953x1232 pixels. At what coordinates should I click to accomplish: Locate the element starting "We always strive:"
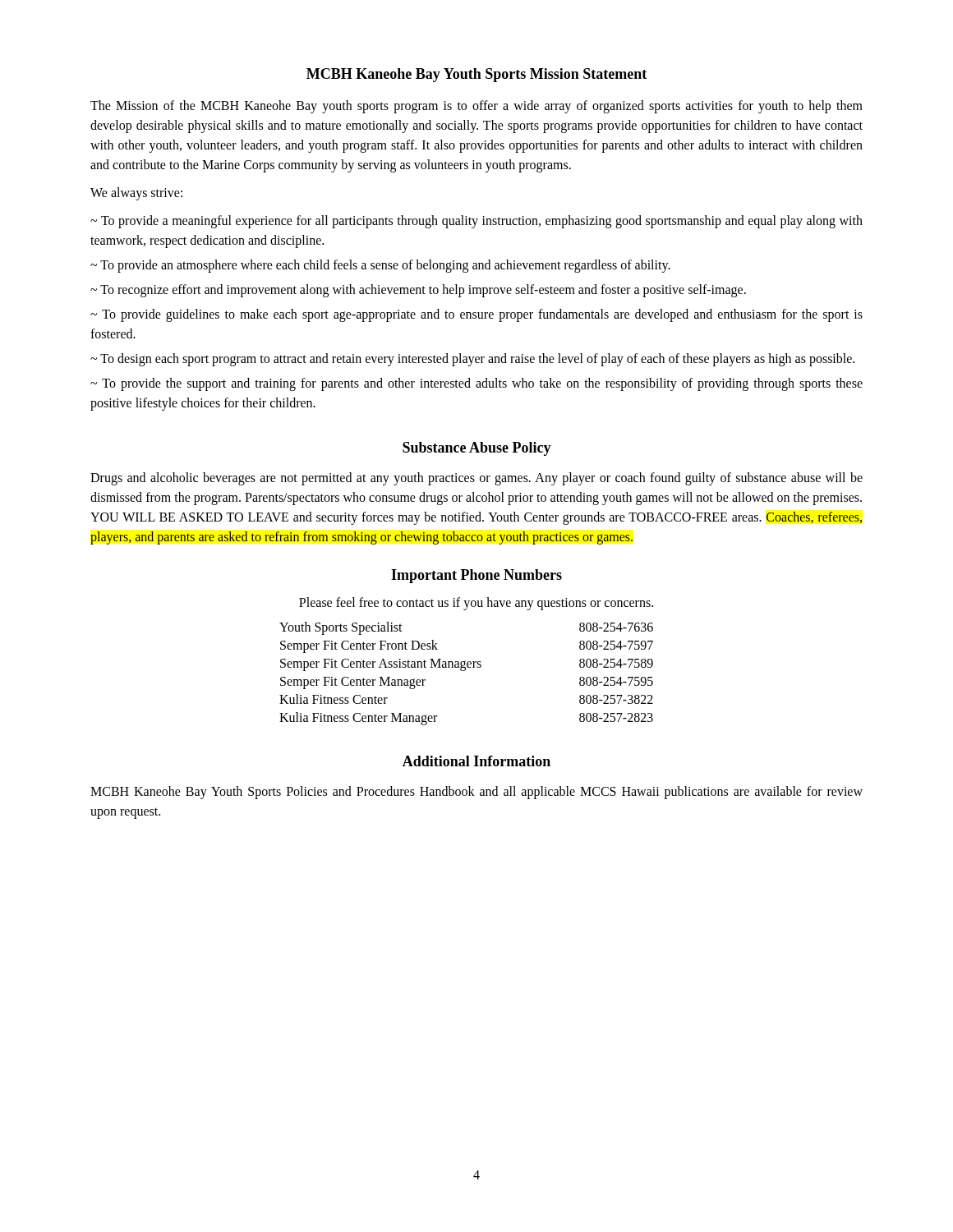tap(137, 193)
